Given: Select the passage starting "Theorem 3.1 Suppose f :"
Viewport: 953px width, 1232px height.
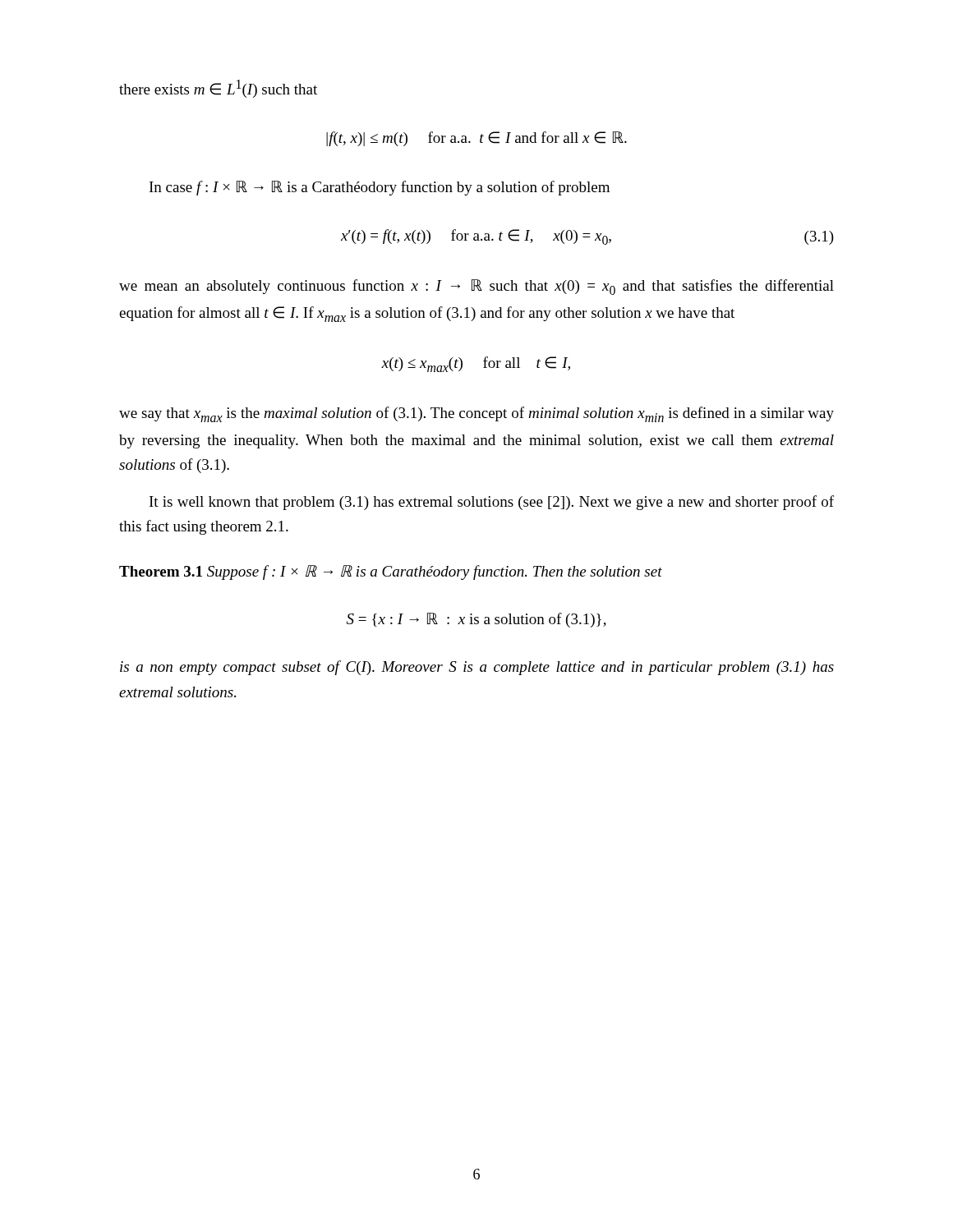Looking at the screenshot, I should coord(390,571).
